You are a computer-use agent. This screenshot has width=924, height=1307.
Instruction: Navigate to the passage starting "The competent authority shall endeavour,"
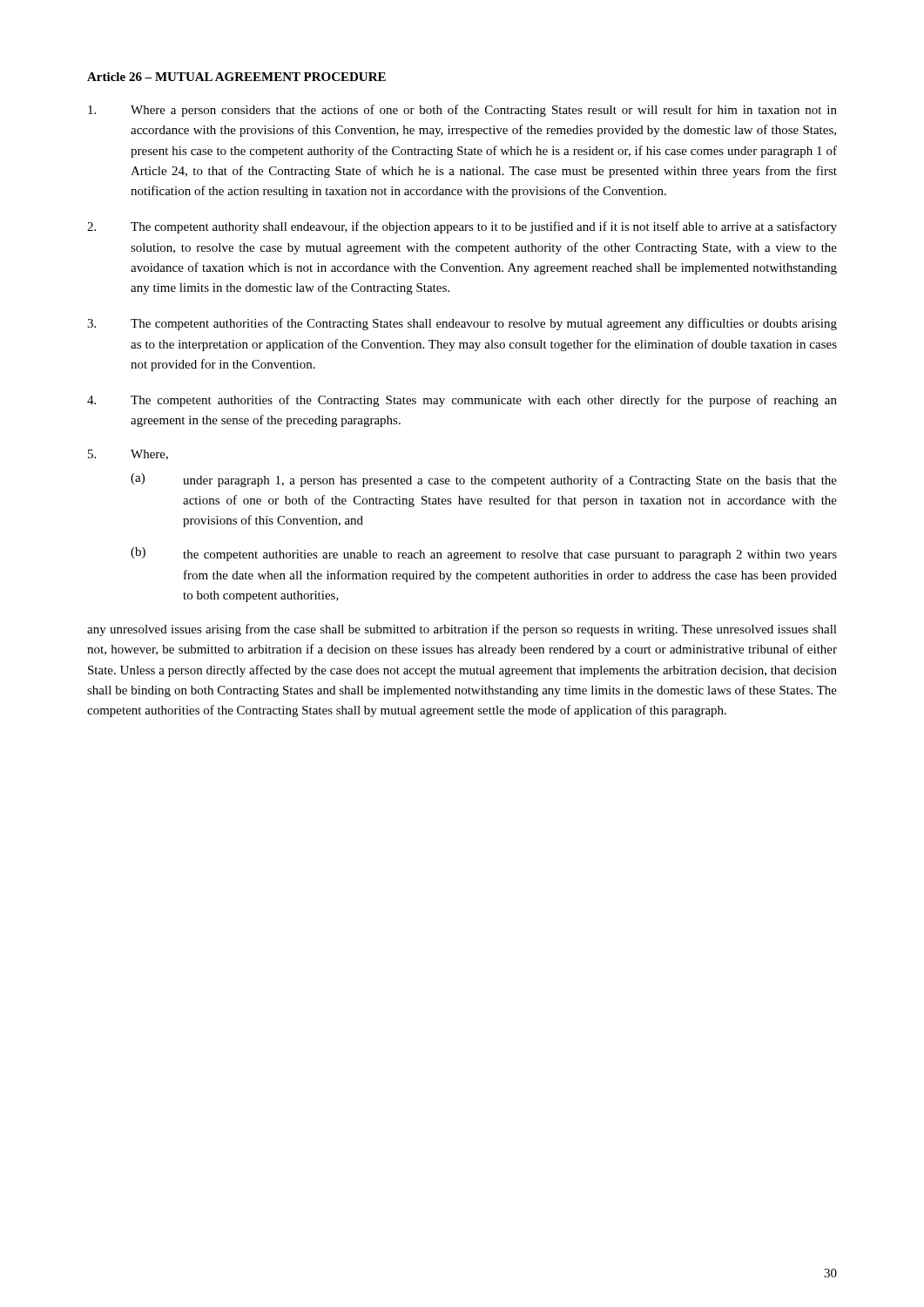coord(462,258)
